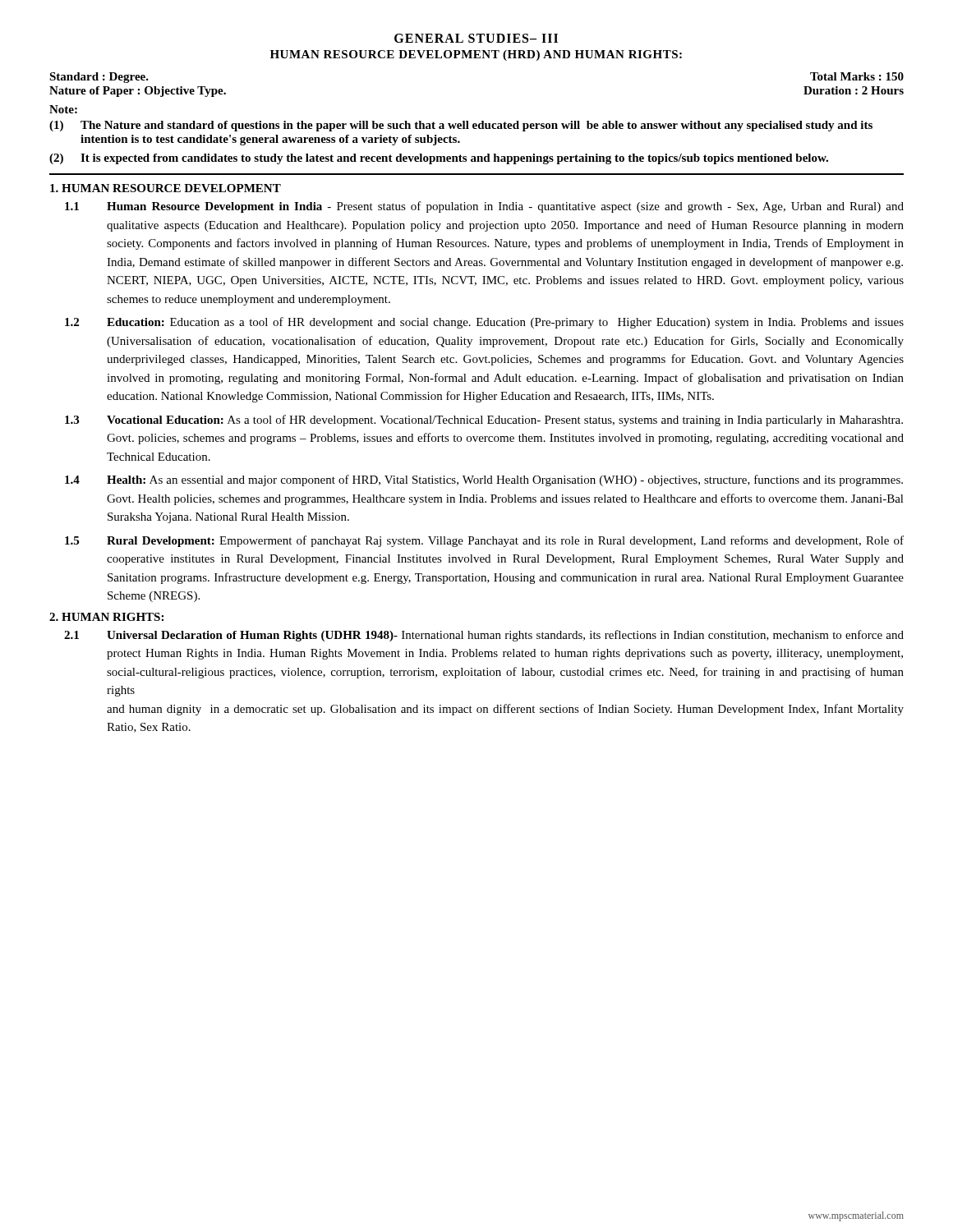Select the element starting "1 Human Resource Development in India -"

click(x=476, y=253)
